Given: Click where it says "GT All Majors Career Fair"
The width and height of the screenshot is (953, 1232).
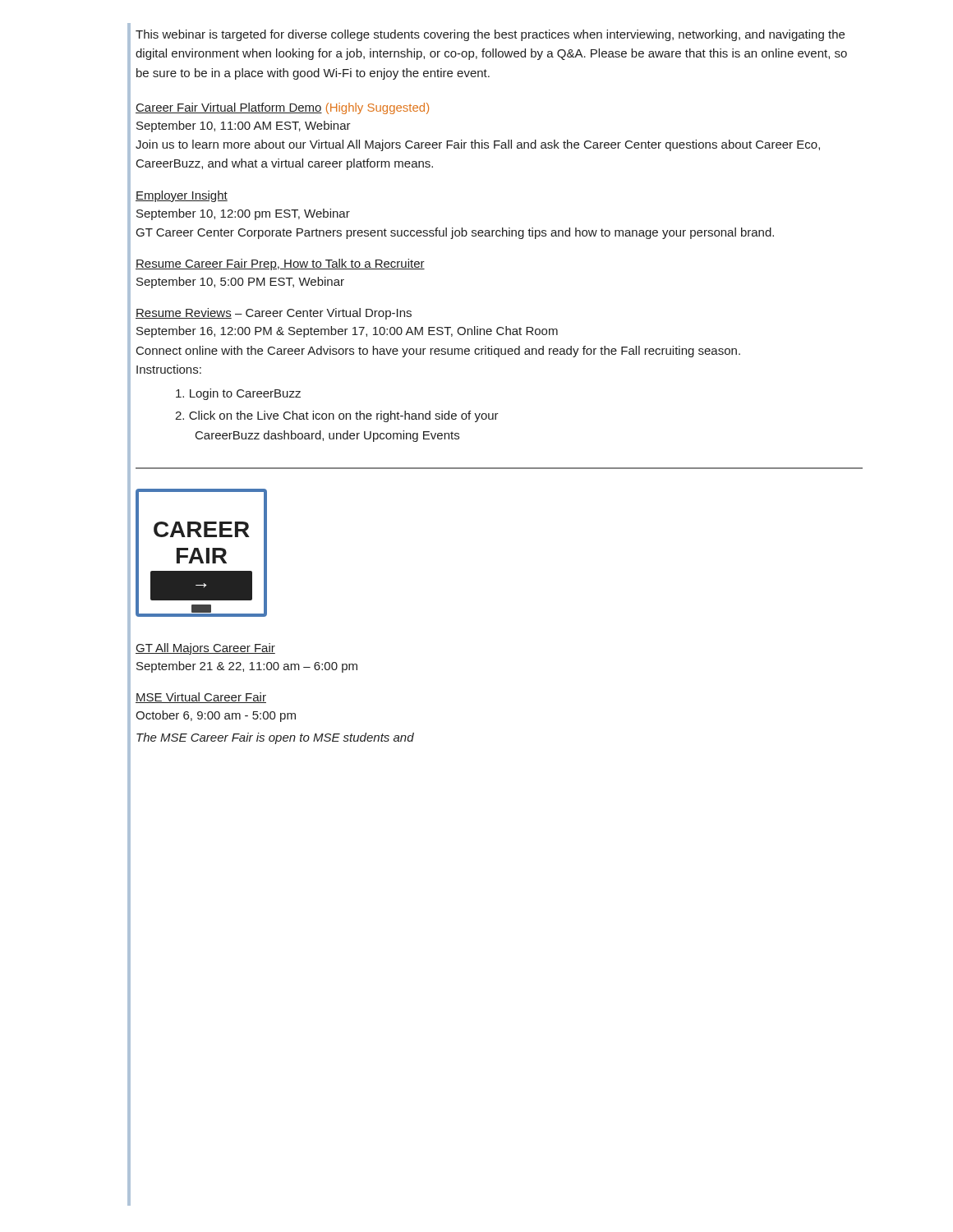Looking at the screenshot, I should click(205, 647).
